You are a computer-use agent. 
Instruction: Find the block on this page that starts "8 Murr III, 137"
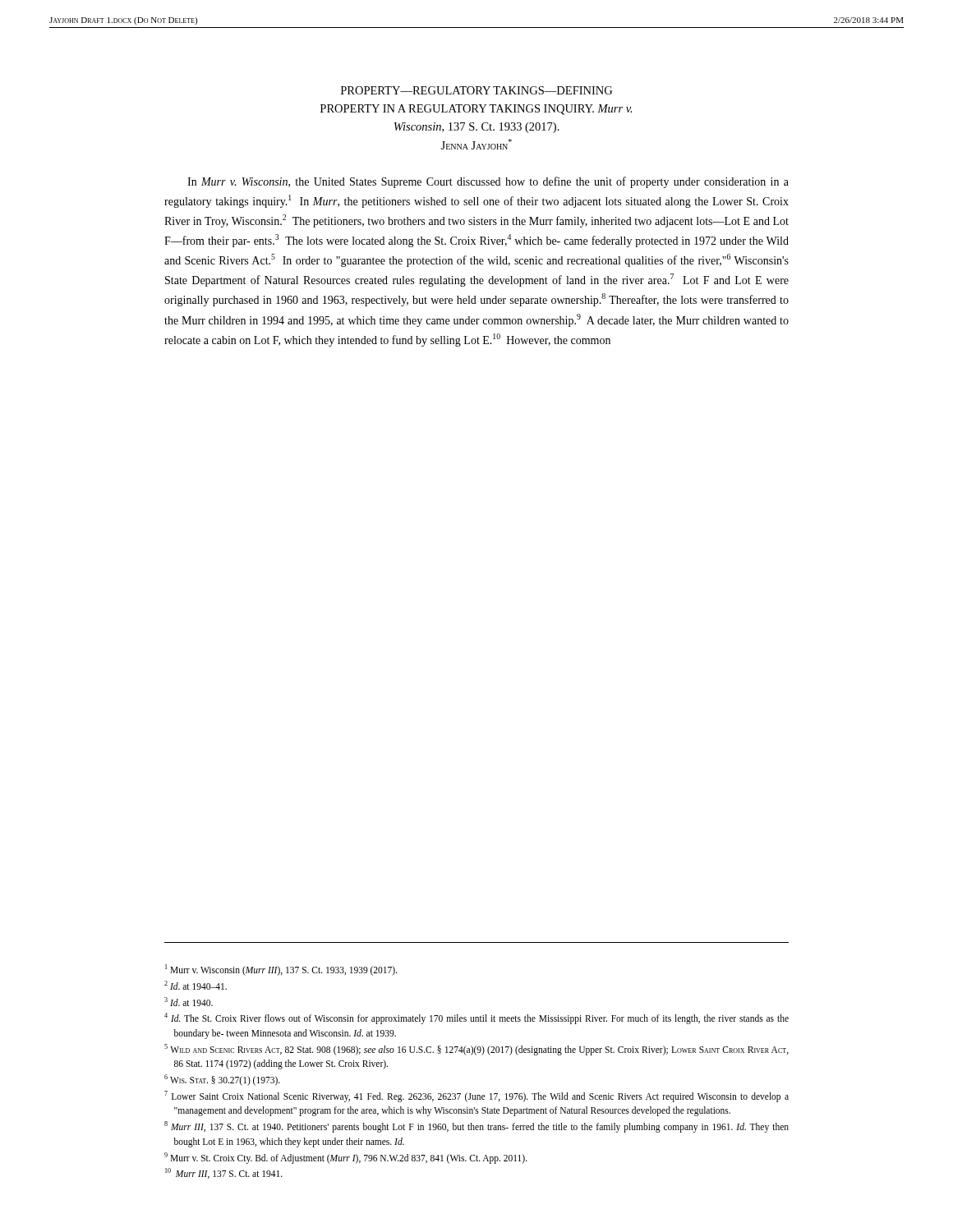pyautogui.click(x=476, y=1135)
